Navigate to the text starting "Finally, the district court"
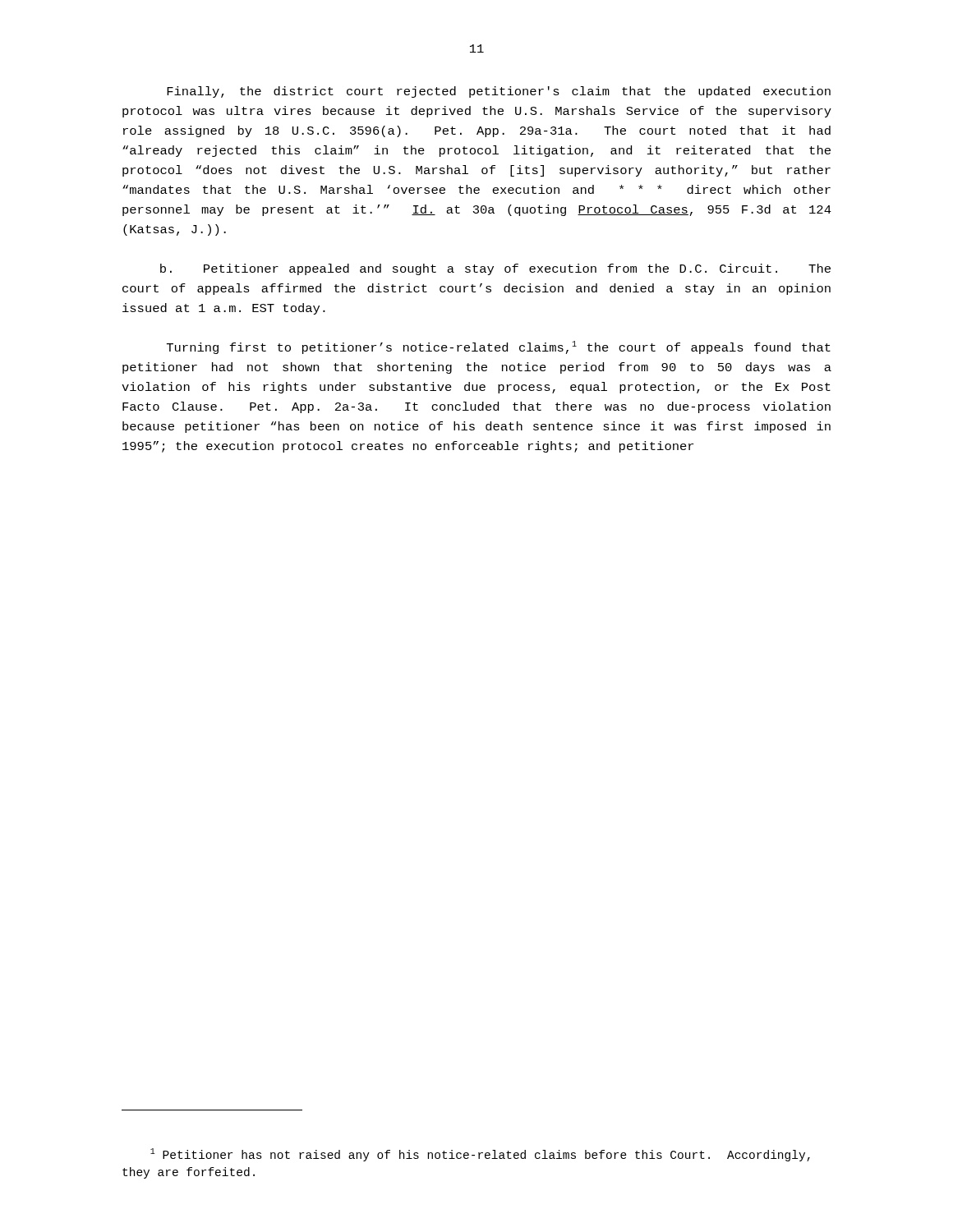The width and height of the screenshot is (953, 1232). click(x=476, y=161)
